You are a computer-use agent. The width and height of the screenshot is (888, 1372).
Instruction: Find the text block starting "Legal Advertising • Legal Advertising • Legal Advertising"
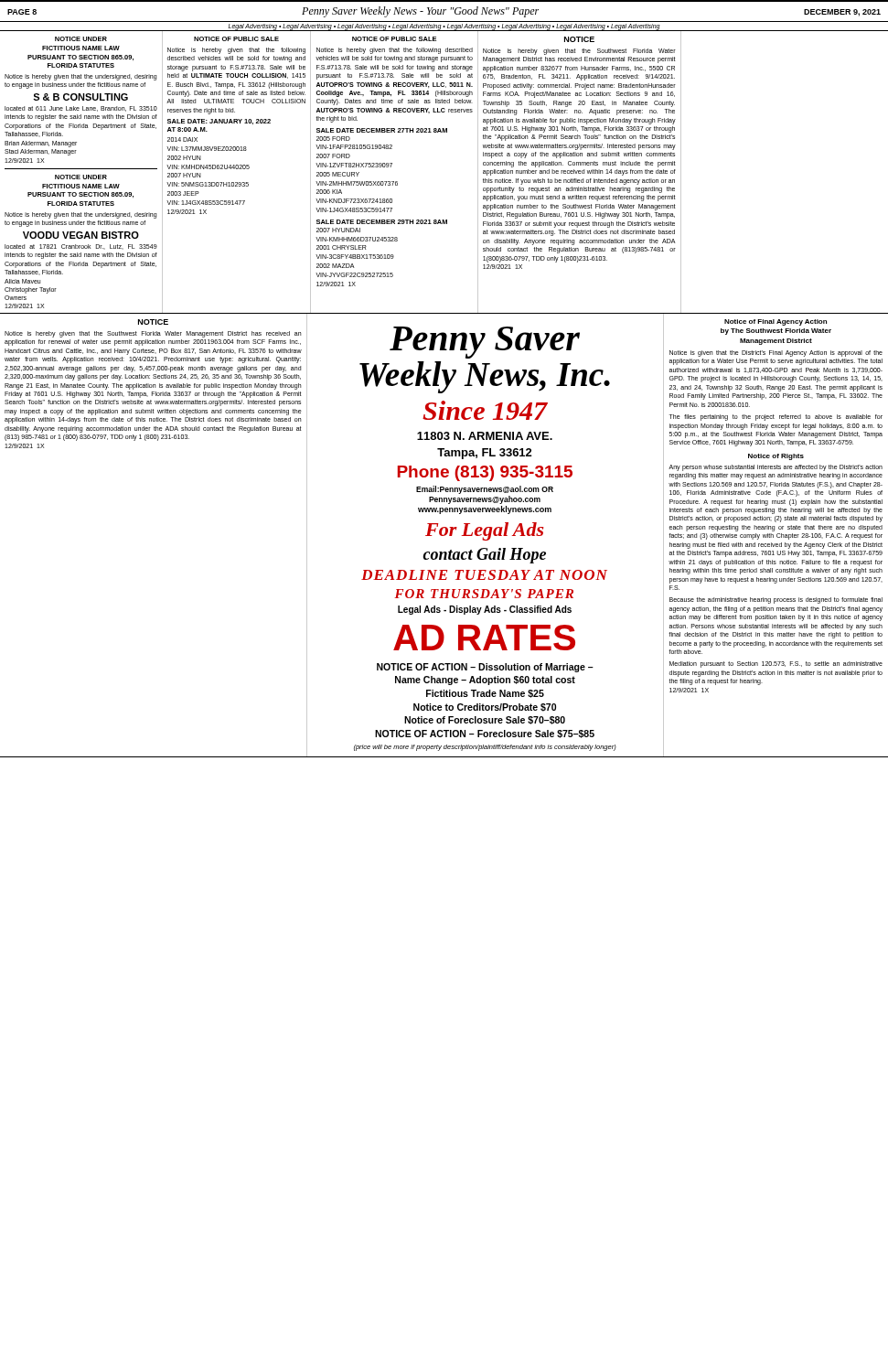click(x=444, y=26)
